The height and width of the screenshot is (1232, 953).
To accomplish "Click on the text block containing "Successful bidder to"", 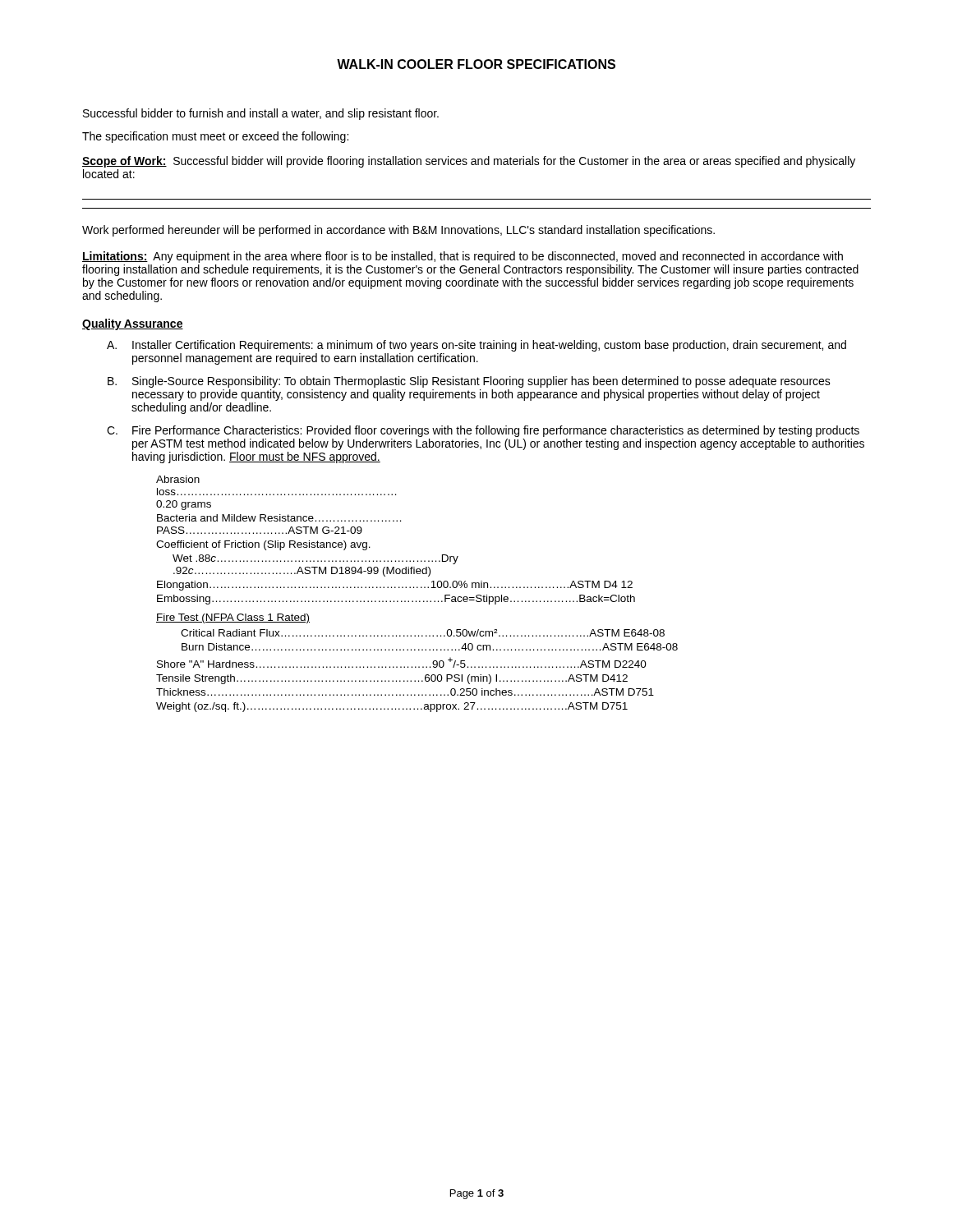I will coord(261,113).
